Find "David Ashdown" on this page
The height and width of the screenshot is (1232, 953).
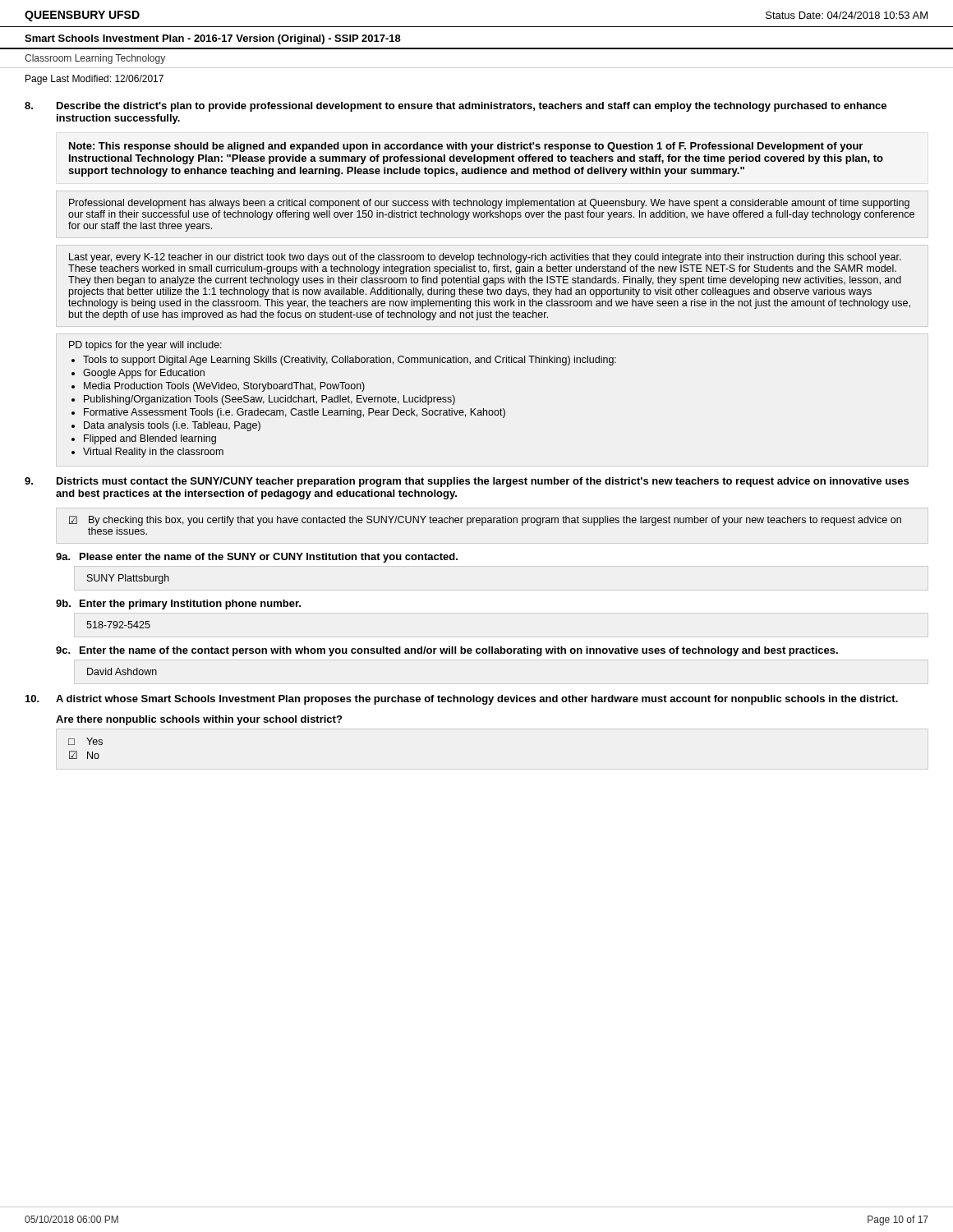122,672
